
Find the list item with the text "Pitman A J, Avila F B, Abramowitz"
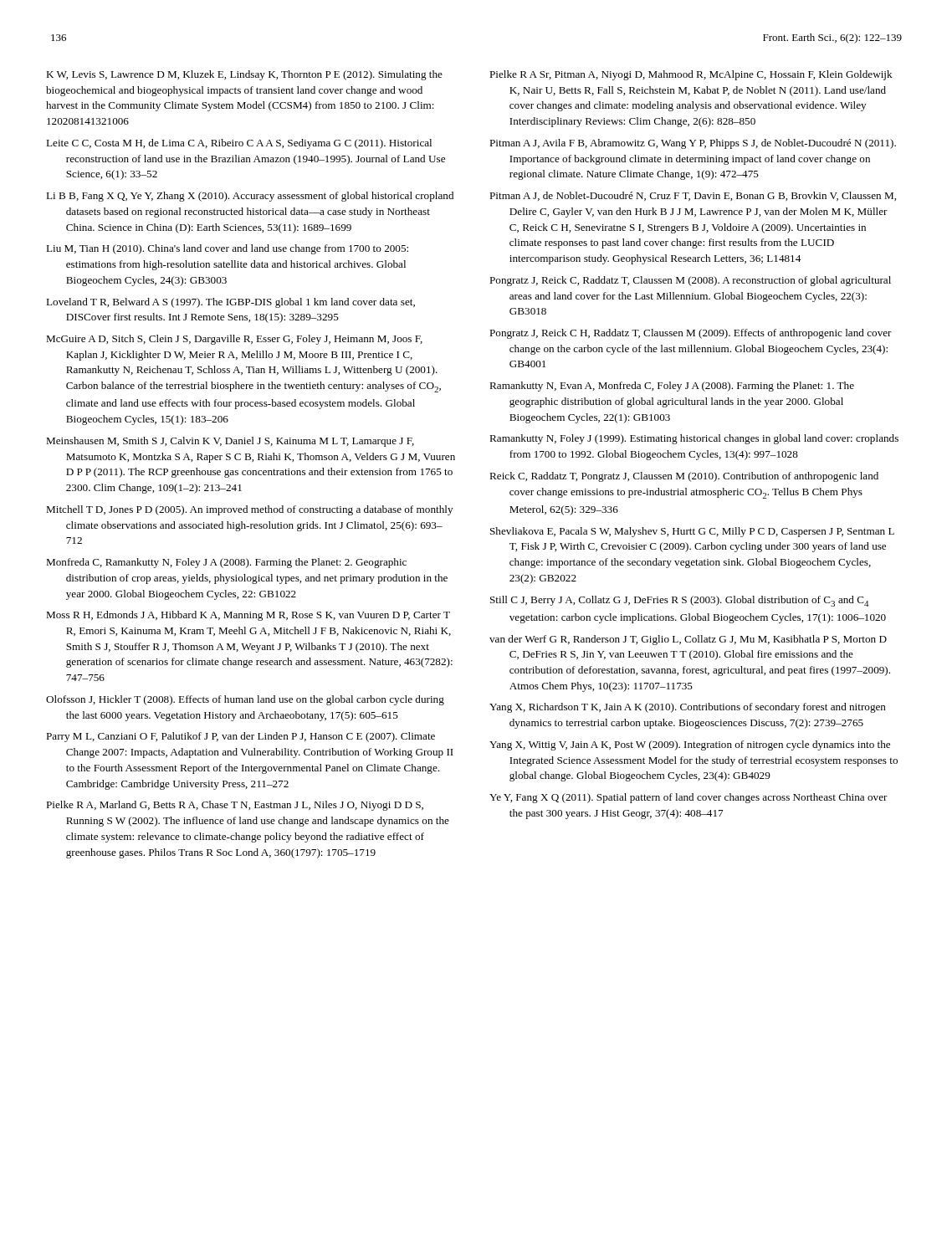[x=693, y=158]
